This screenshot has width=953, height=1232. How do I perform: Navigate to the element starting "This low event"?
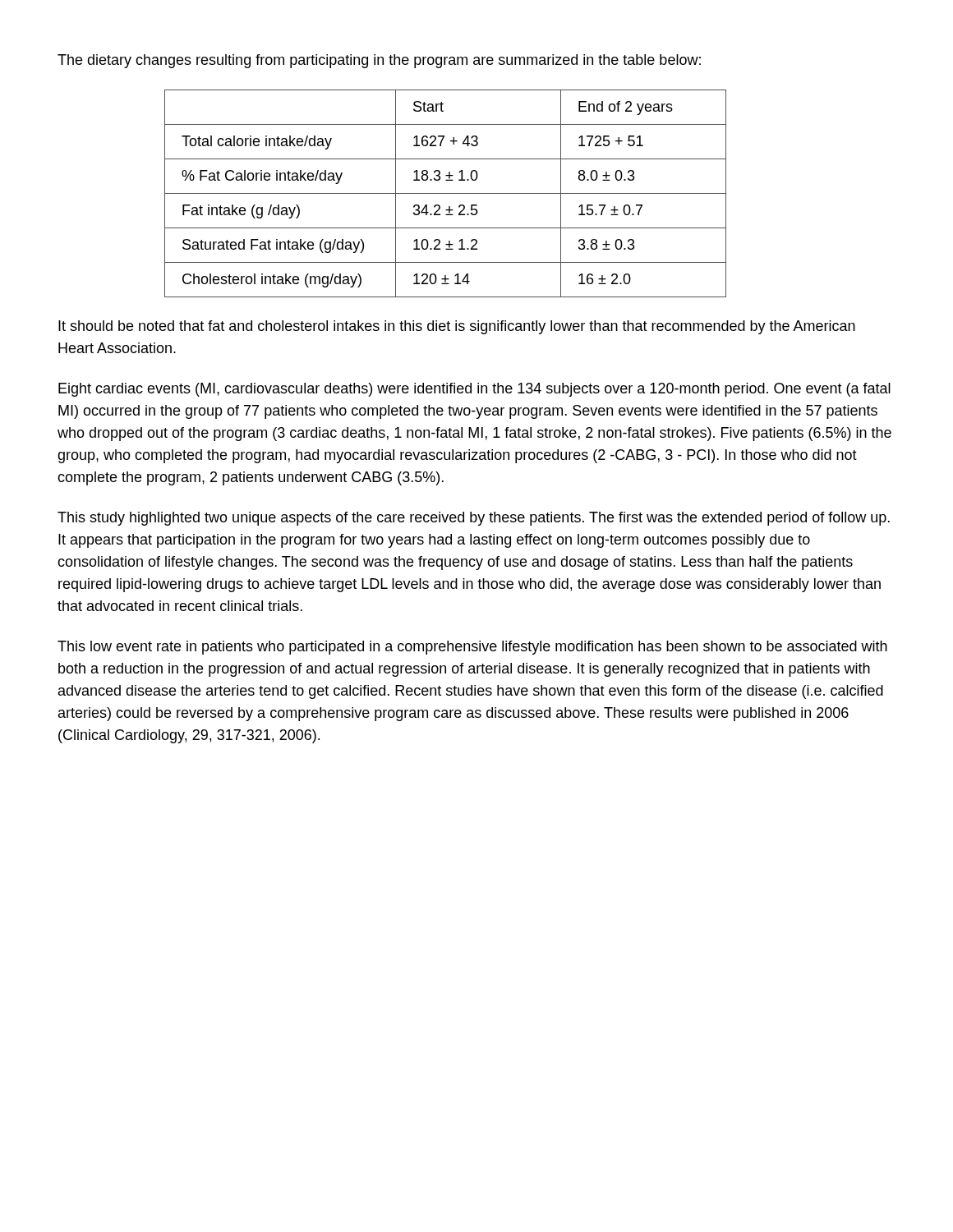coord(473,691)
